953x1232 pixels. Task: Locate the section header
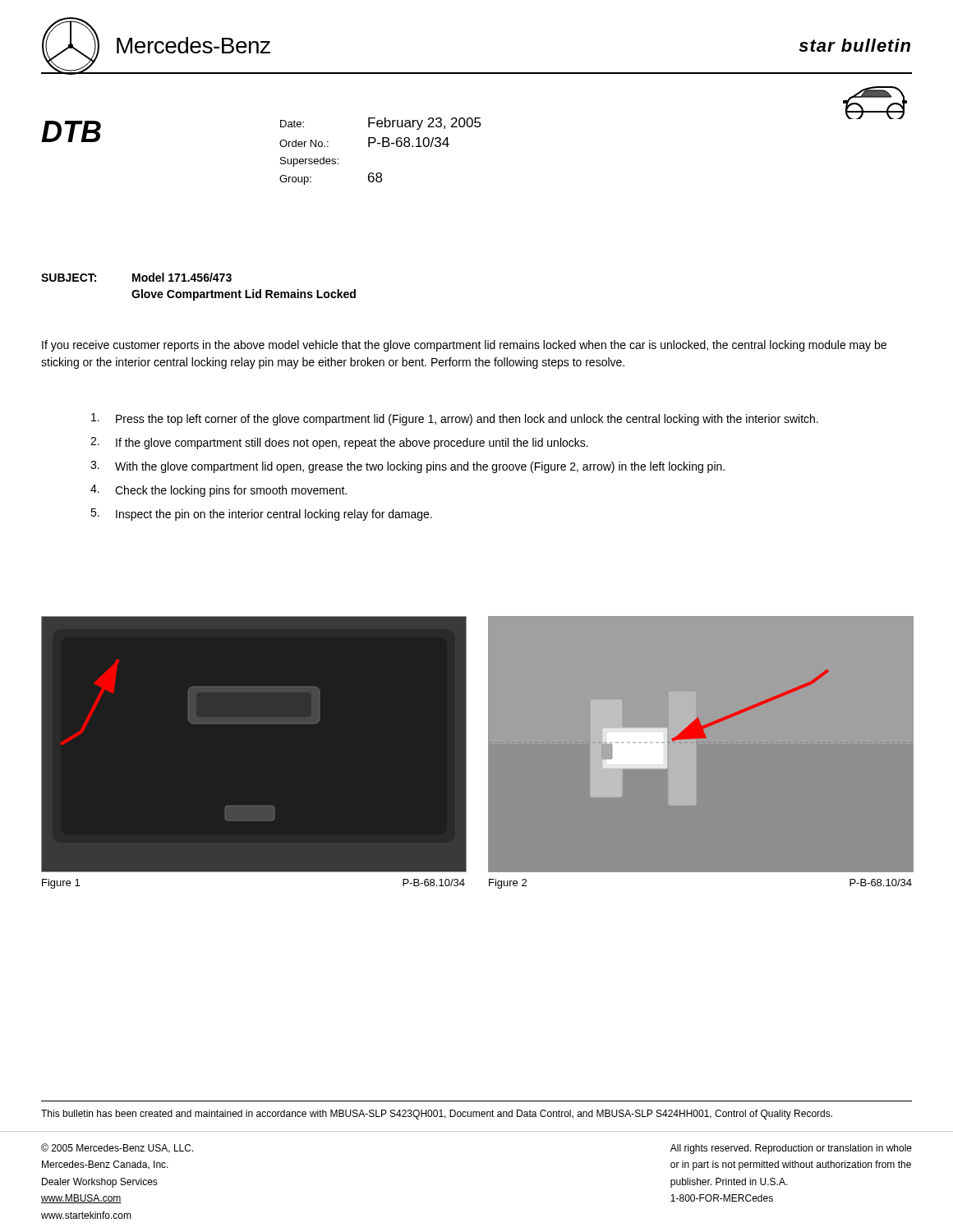[476, 286]
